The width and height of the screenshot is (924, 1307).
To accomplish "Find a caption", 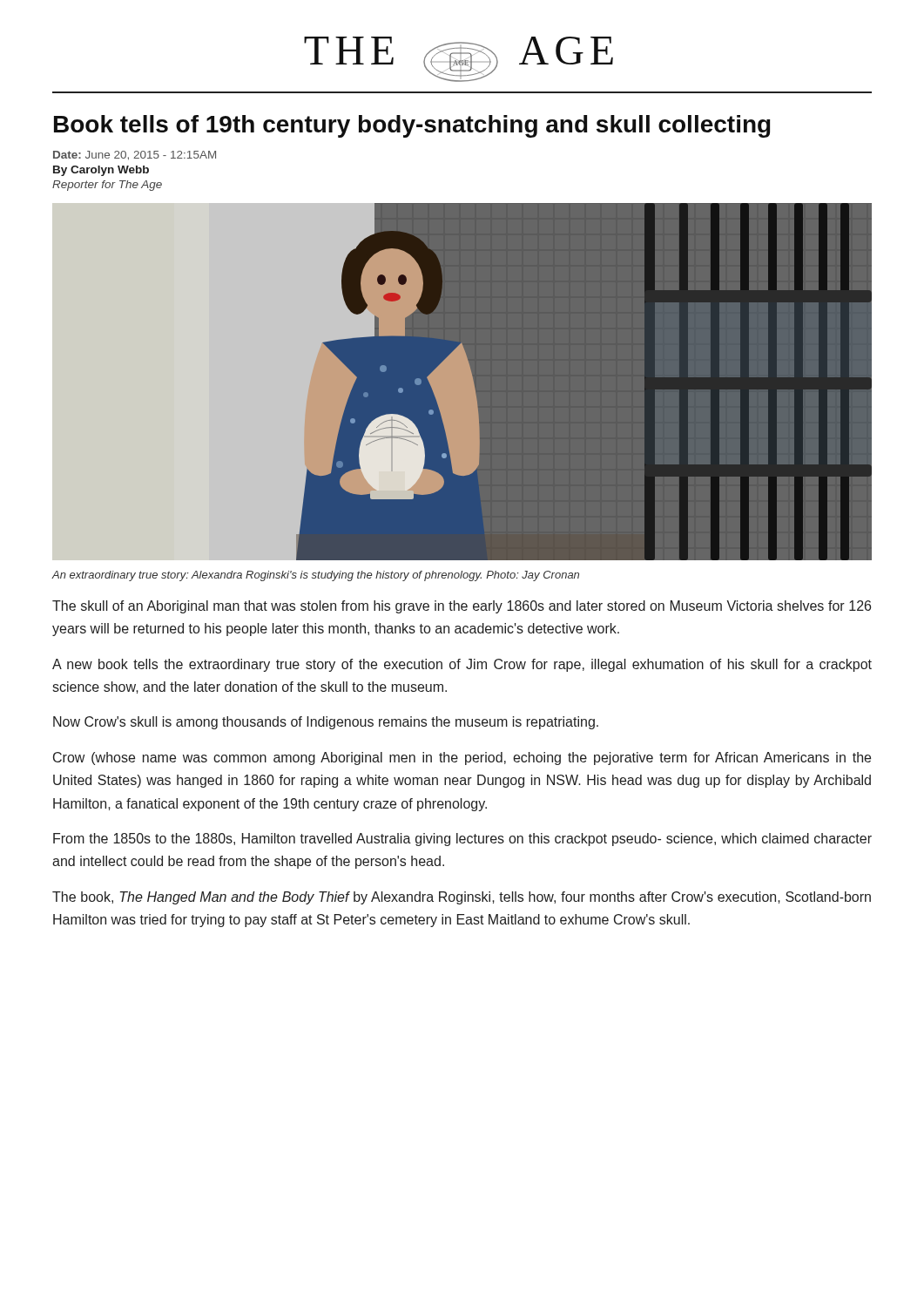I will point(316,574).
